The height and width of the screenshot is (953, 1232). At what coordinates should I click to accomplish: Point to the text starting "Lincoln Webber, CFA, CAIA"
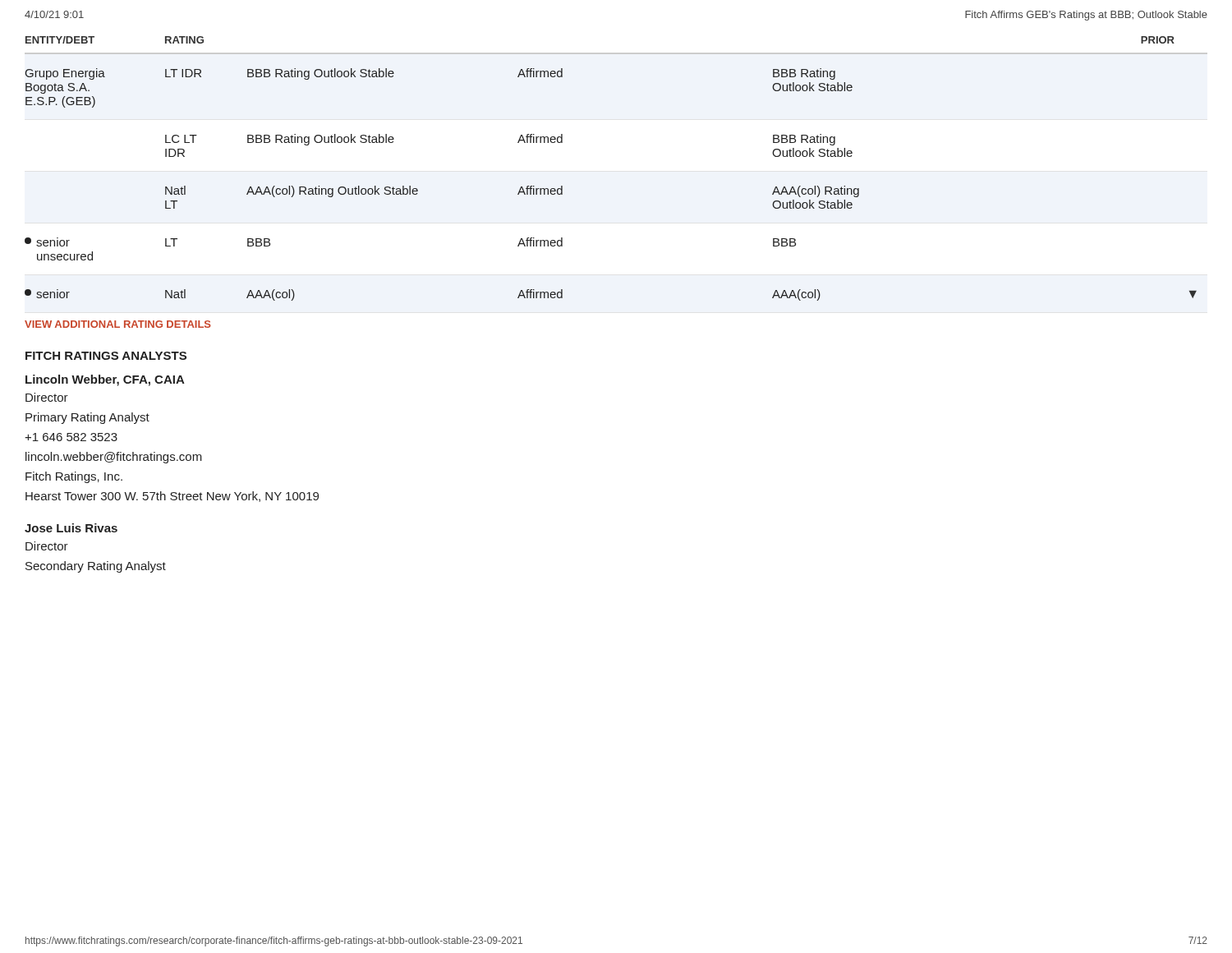point(105,379)
